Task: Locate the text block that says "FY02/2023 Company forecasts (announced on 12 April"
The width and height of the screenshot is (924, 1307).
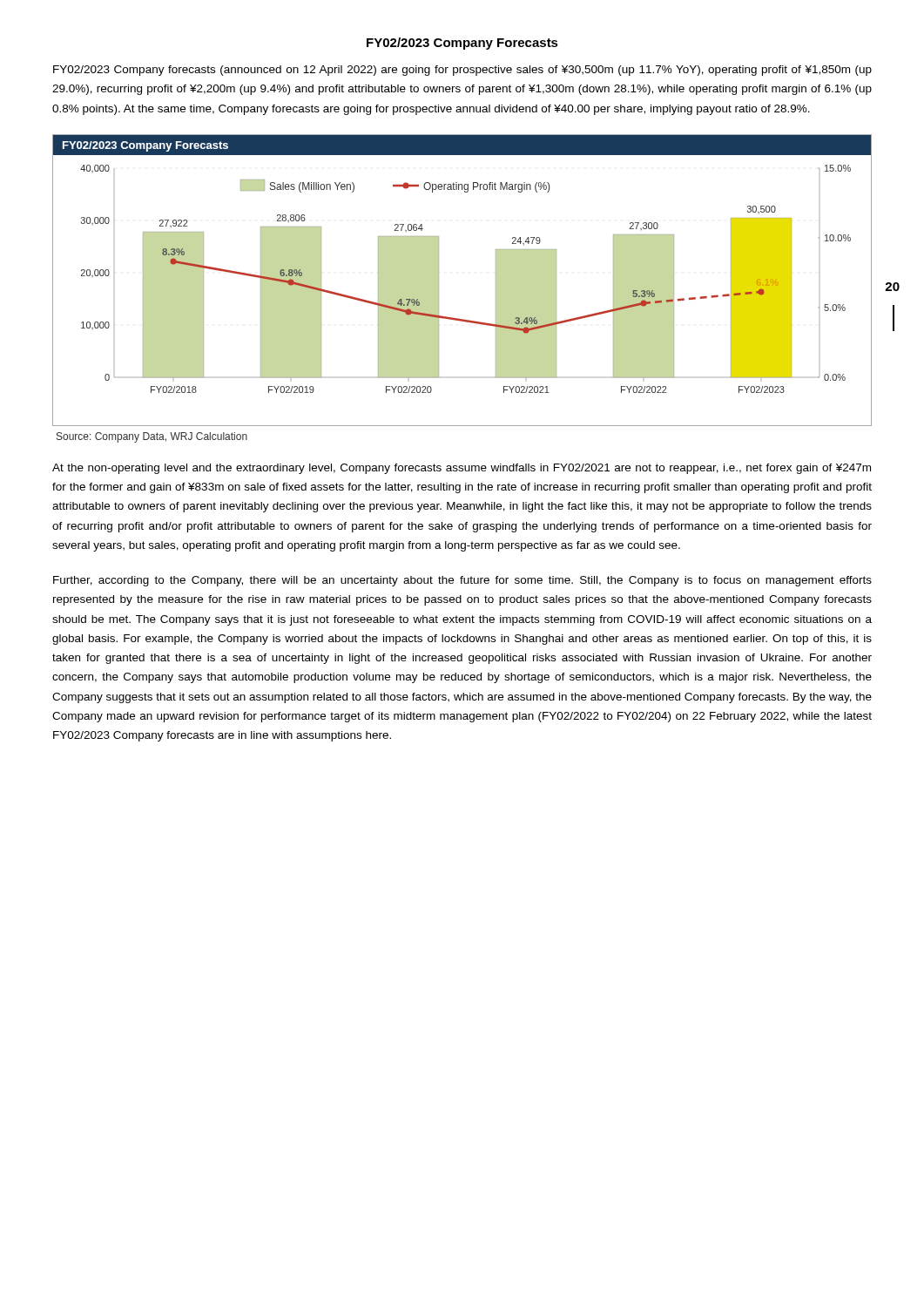Action: pos(462,89)
